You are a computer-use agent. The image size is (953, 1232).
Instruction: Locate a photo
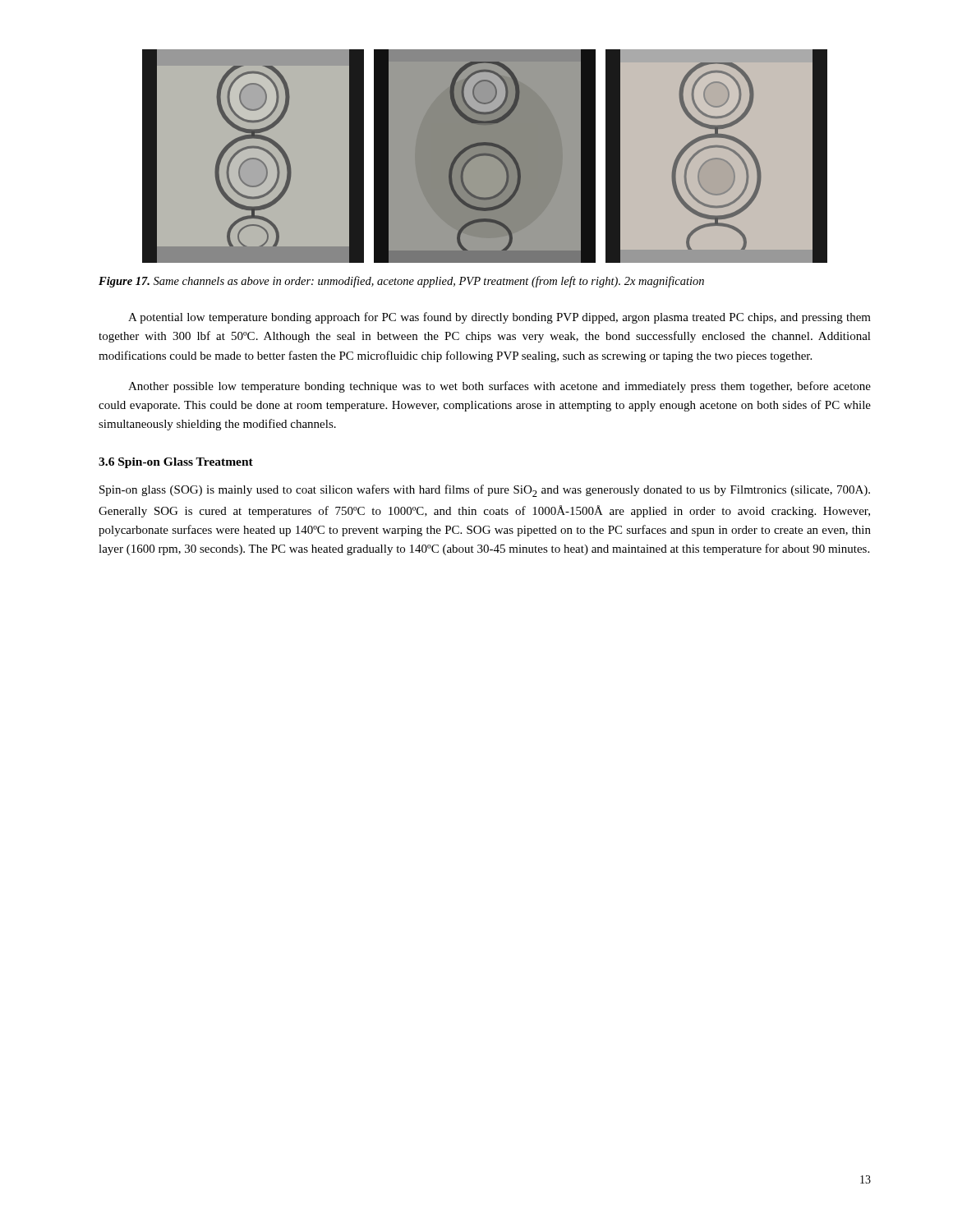(485, 156)
